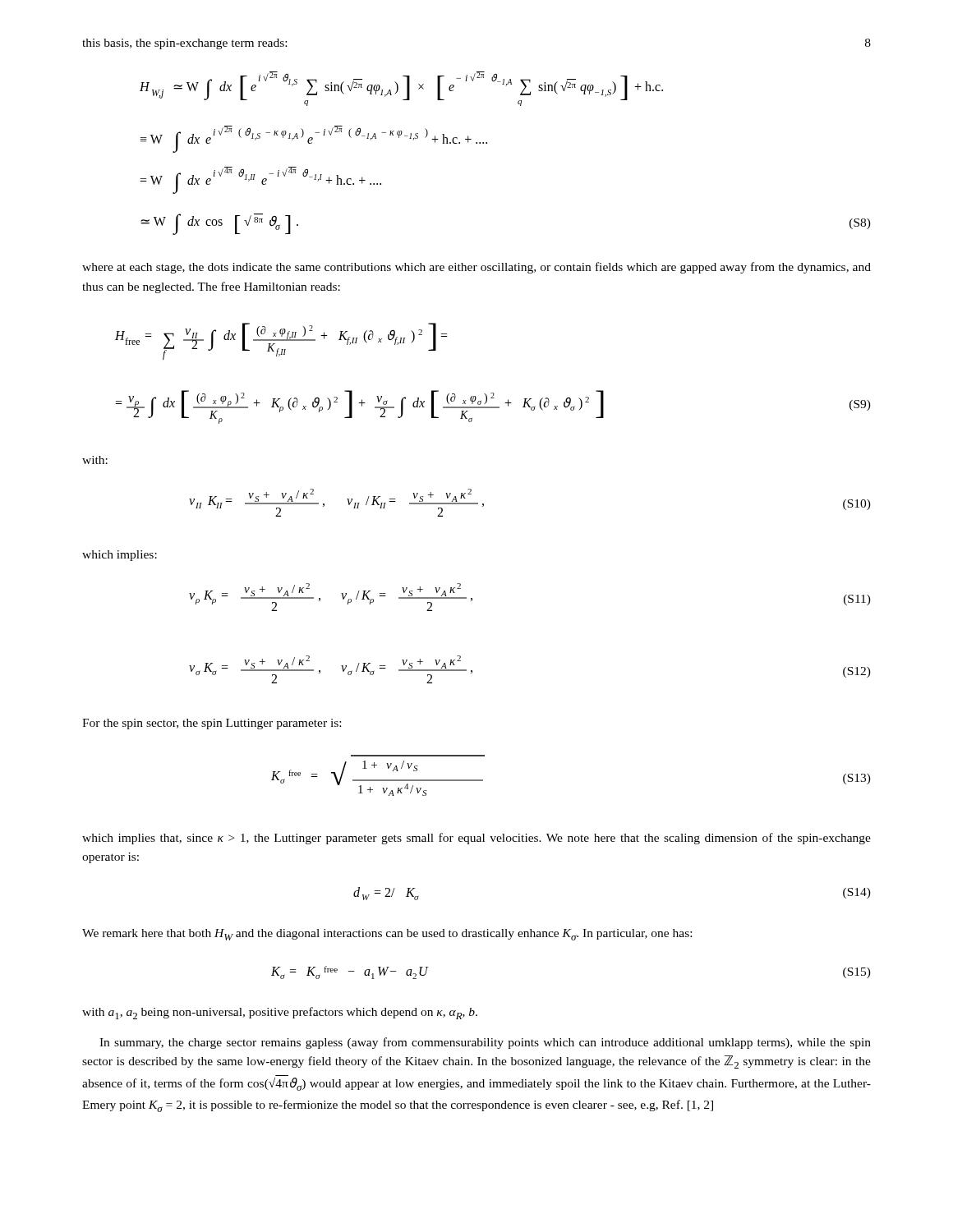This screenshot has height=1232, width=953.
Task: Find the formula on this page that starts "H W,j ≃ W ∫"
Action: pos(476,152)
